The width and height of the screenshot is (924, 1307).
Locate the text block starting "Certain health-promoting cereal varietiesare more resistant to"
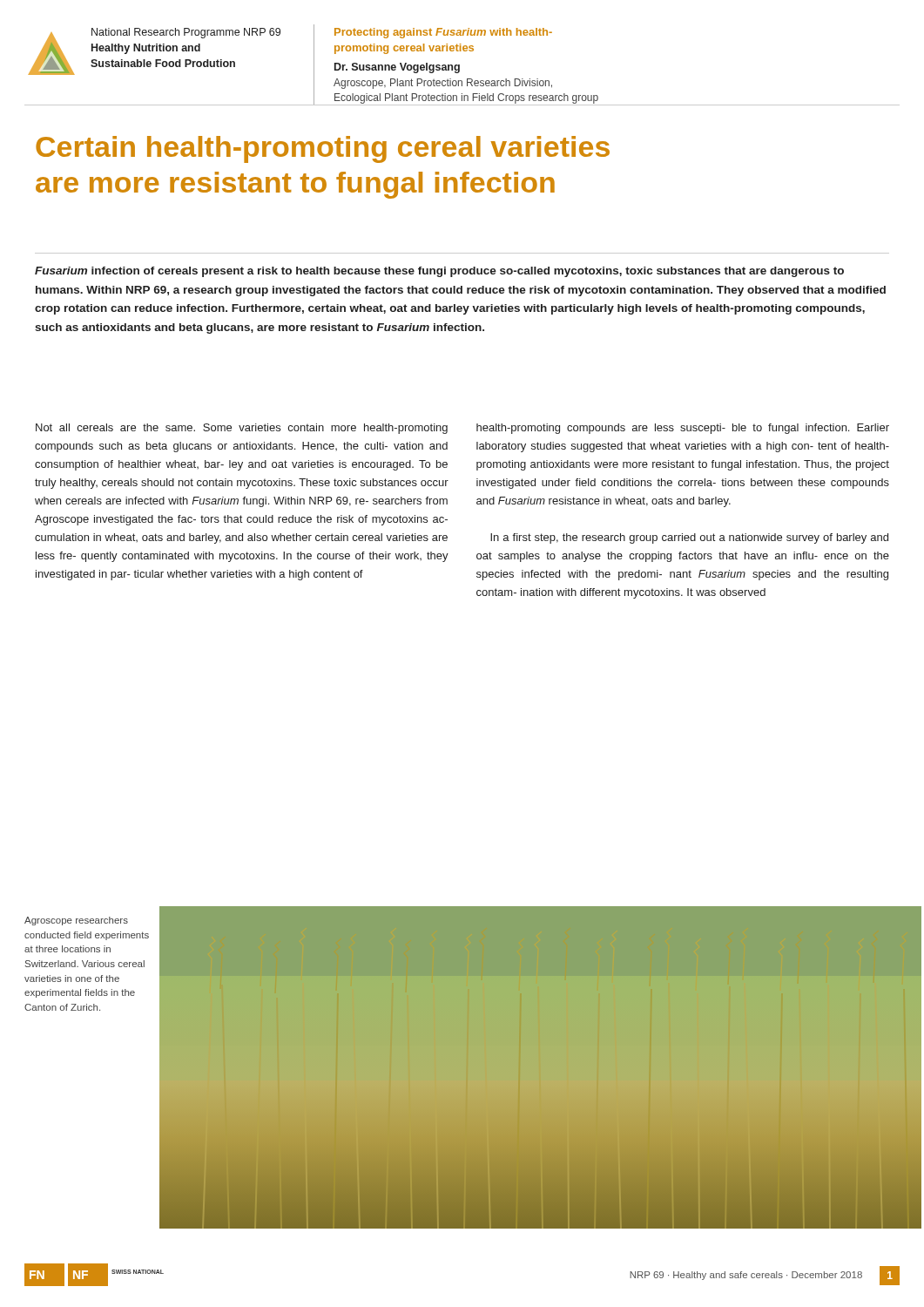pyautogui.click(x=462, y=165)
